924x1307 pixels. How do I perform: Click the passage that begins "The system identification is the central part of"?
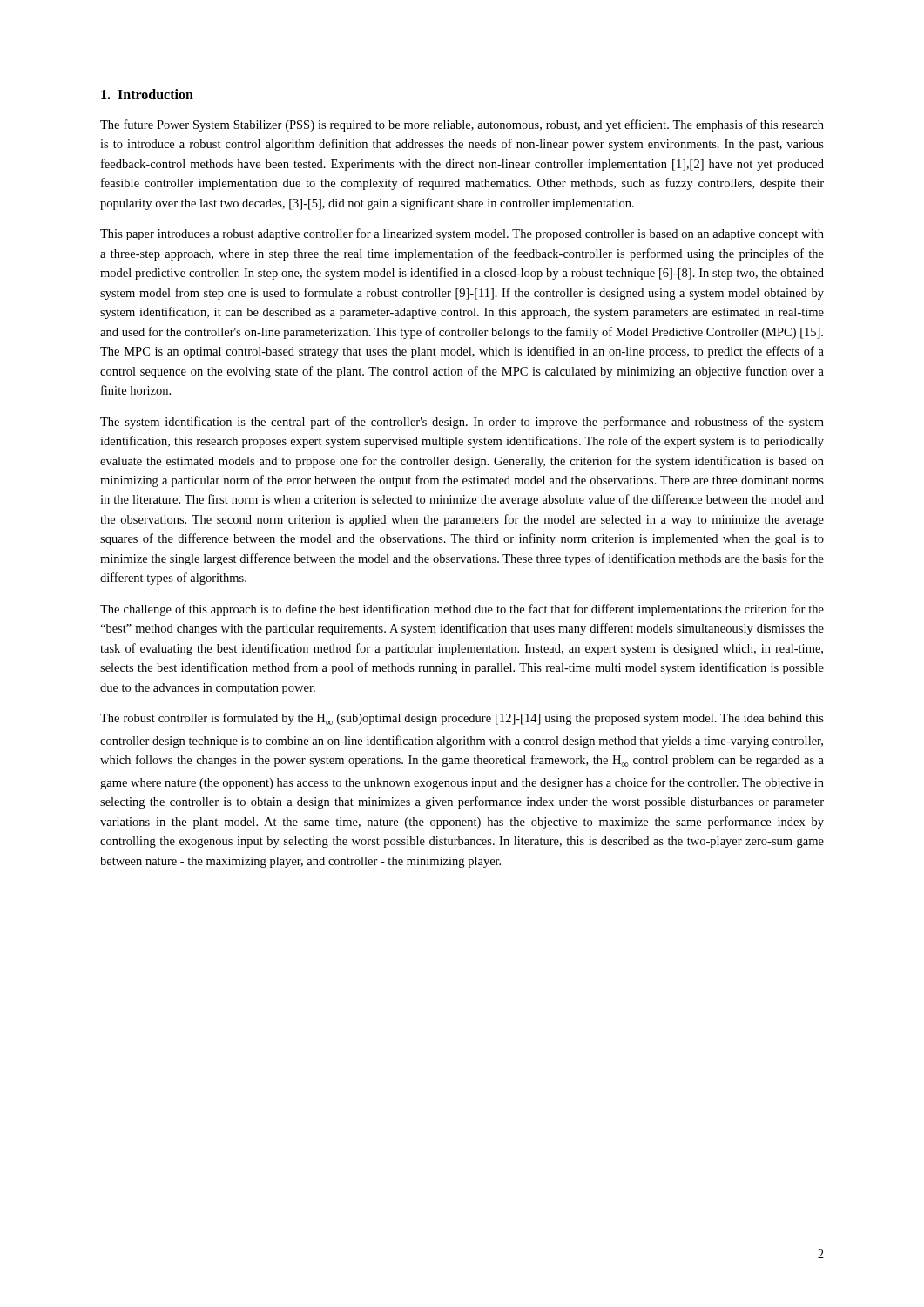point(462,500)
